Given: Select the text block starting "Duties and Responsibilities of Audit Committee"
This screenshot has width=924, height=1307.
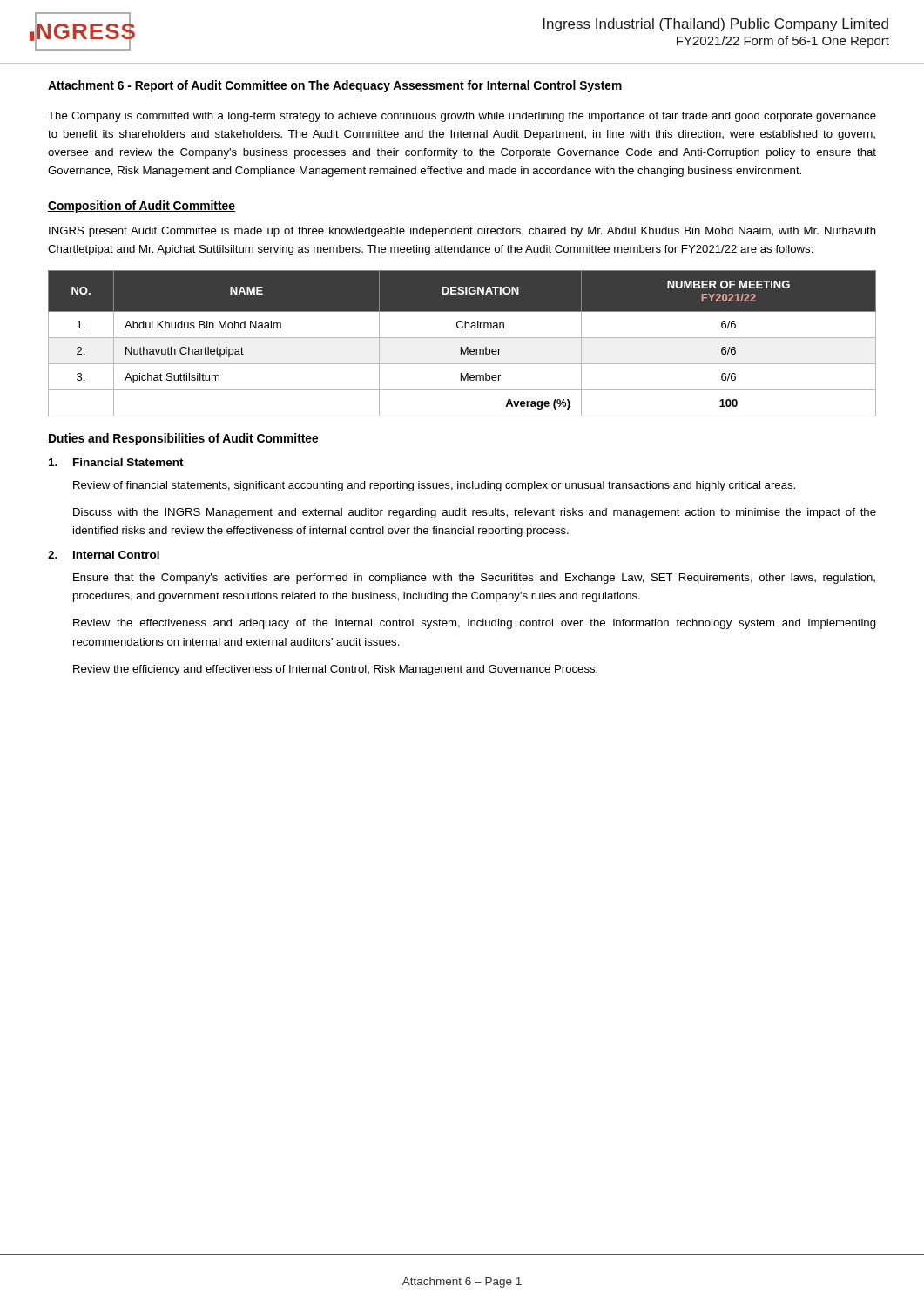Looking at the screenshot, I should (183, 438).
